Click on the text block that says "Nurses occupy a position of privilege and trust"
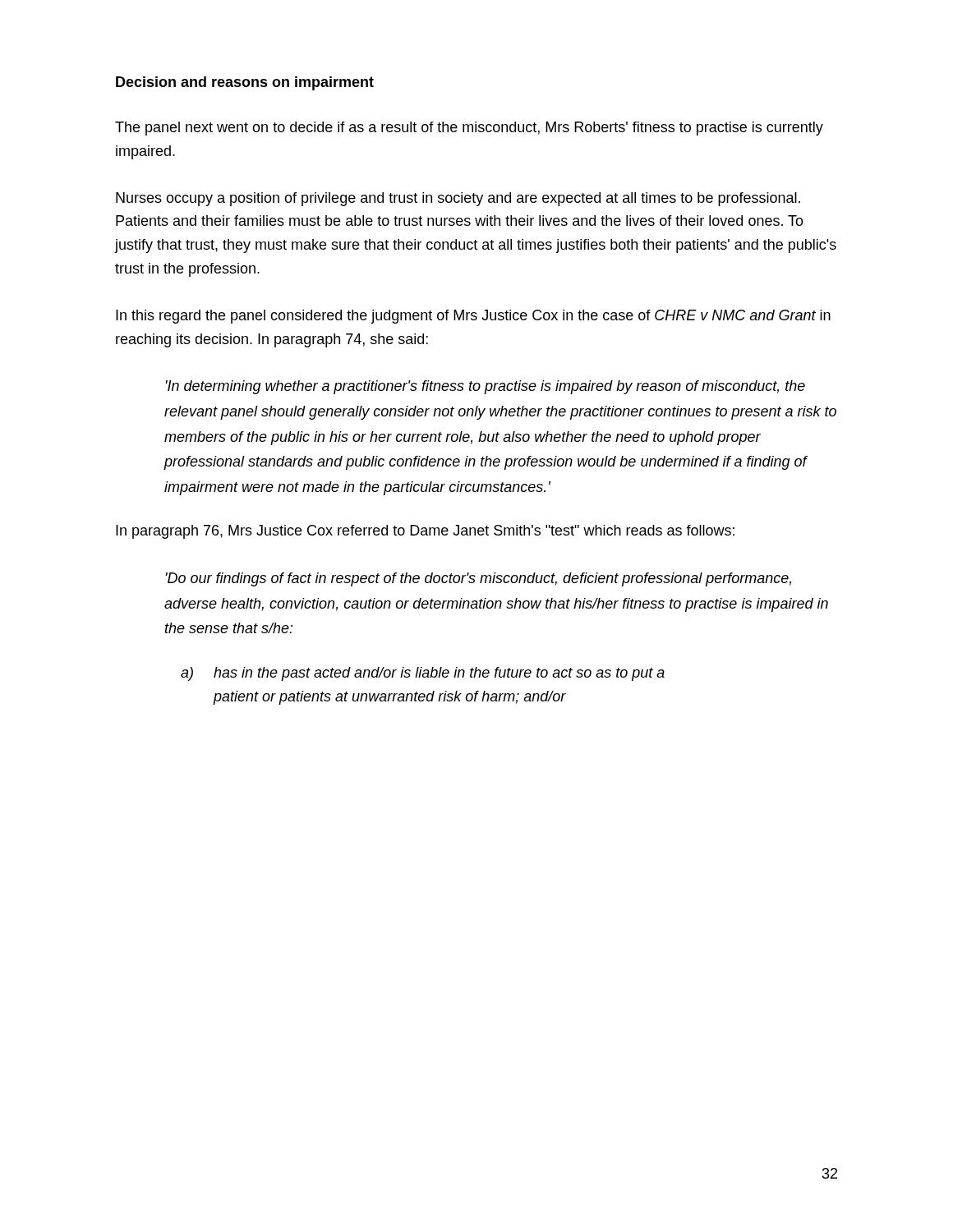Screen dimensions: 1232x953 (x=476, y=233)
